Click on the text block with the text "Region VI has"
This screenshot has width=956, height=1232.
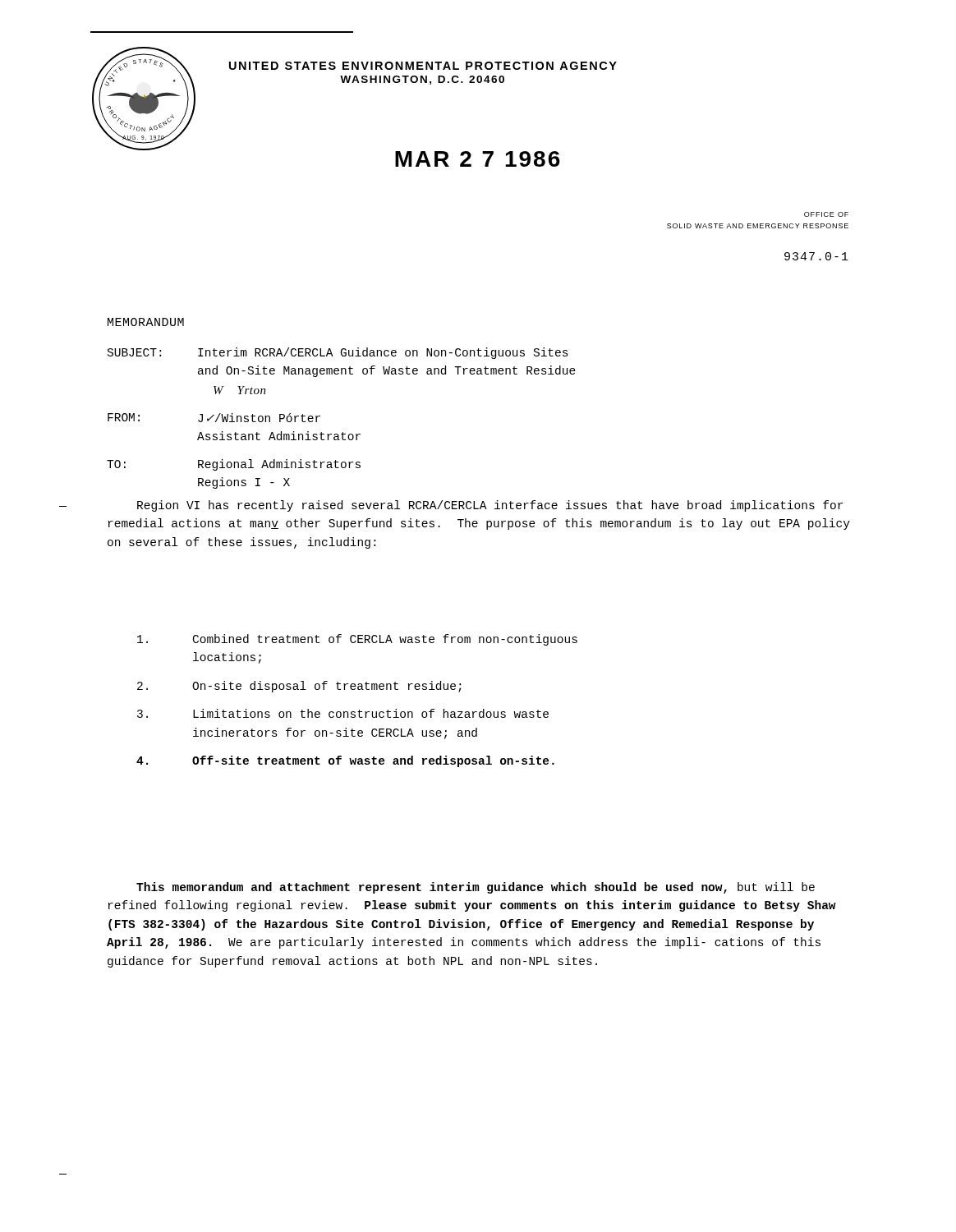click(x=480, y=525)
